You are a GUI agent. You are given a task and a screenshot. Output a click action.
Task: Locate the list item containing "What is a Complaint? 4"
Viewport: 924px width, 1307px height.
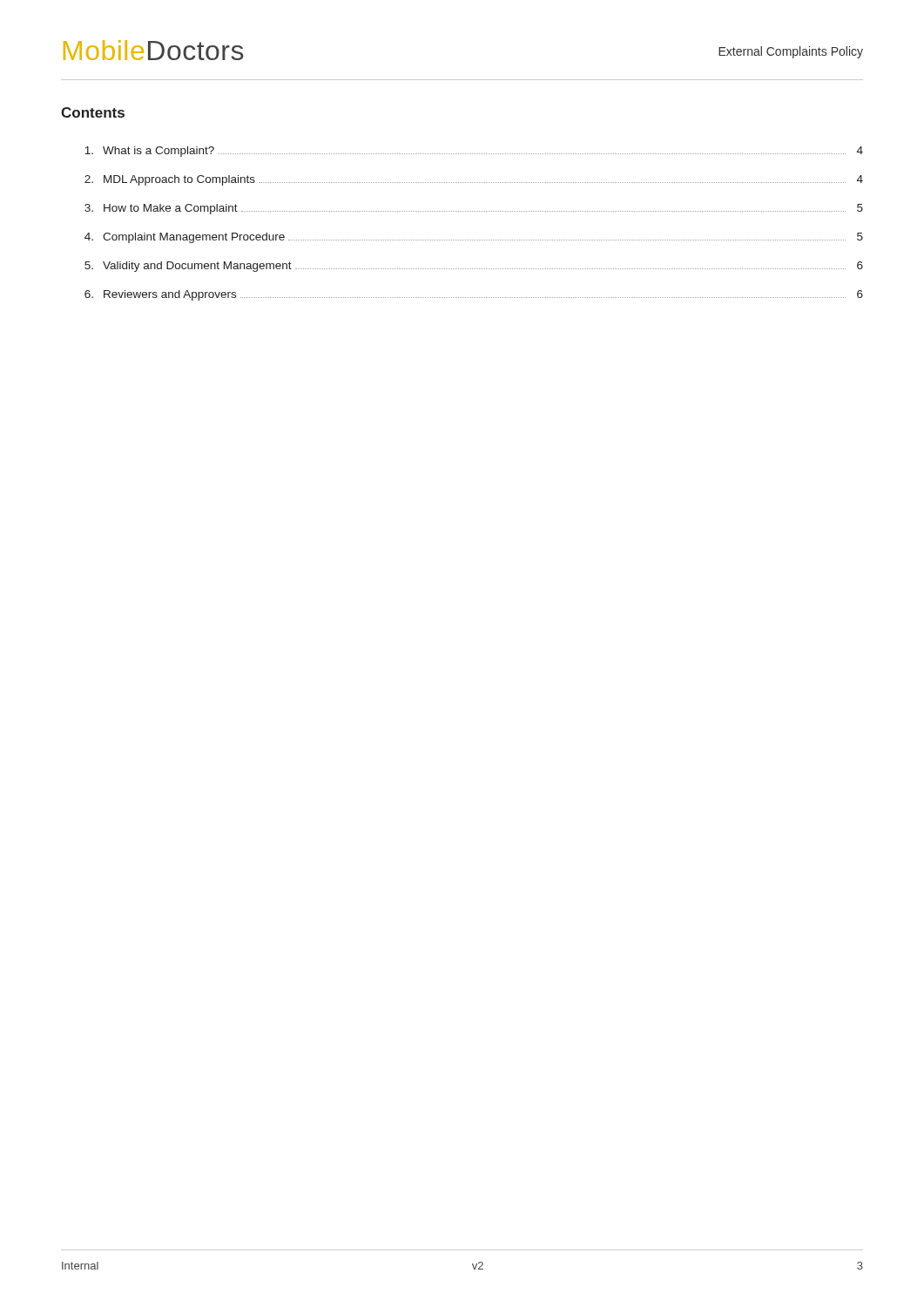point(462,150)
